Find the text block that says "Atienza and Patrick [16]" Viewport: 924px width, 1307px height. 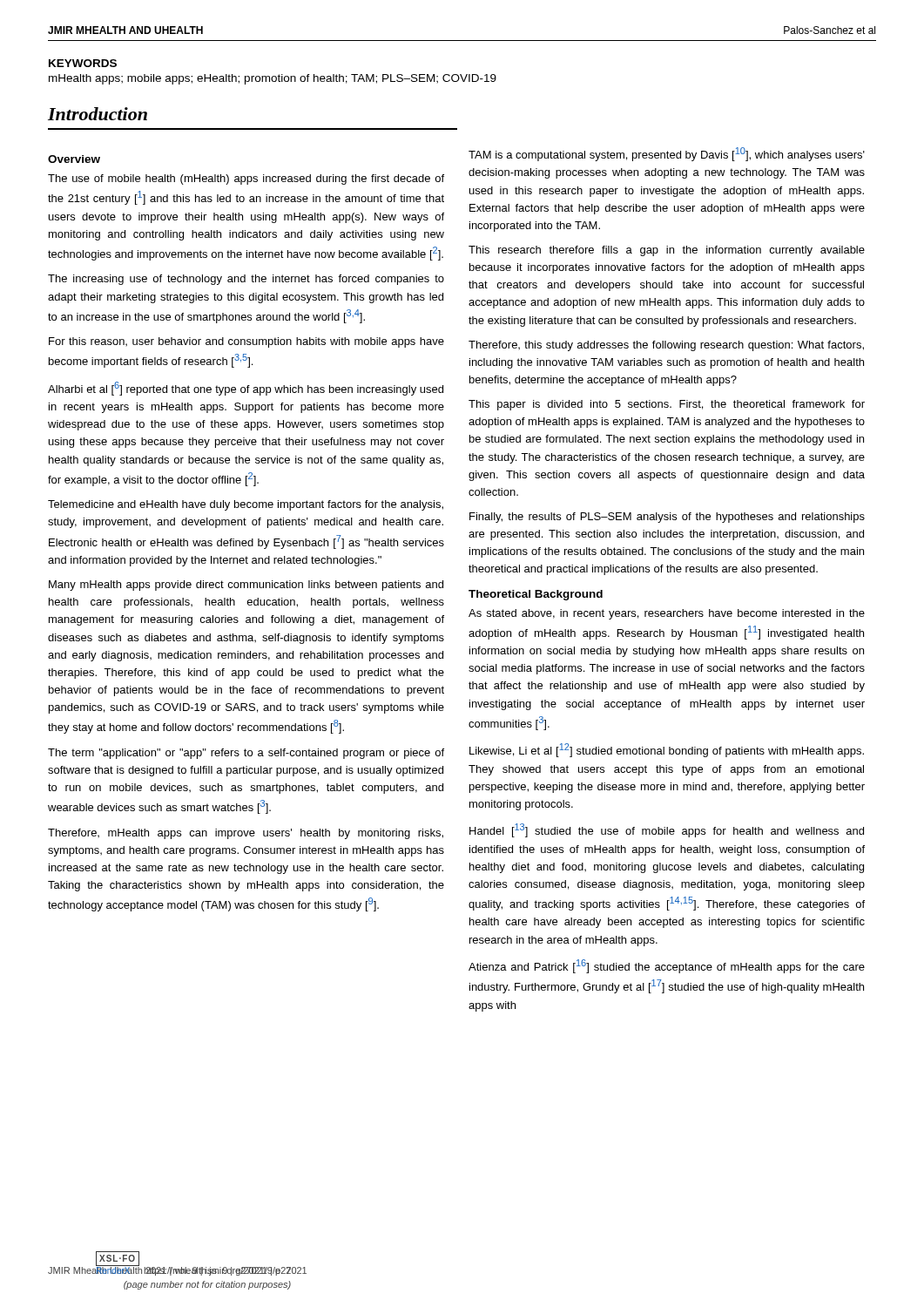coord(667,984)
